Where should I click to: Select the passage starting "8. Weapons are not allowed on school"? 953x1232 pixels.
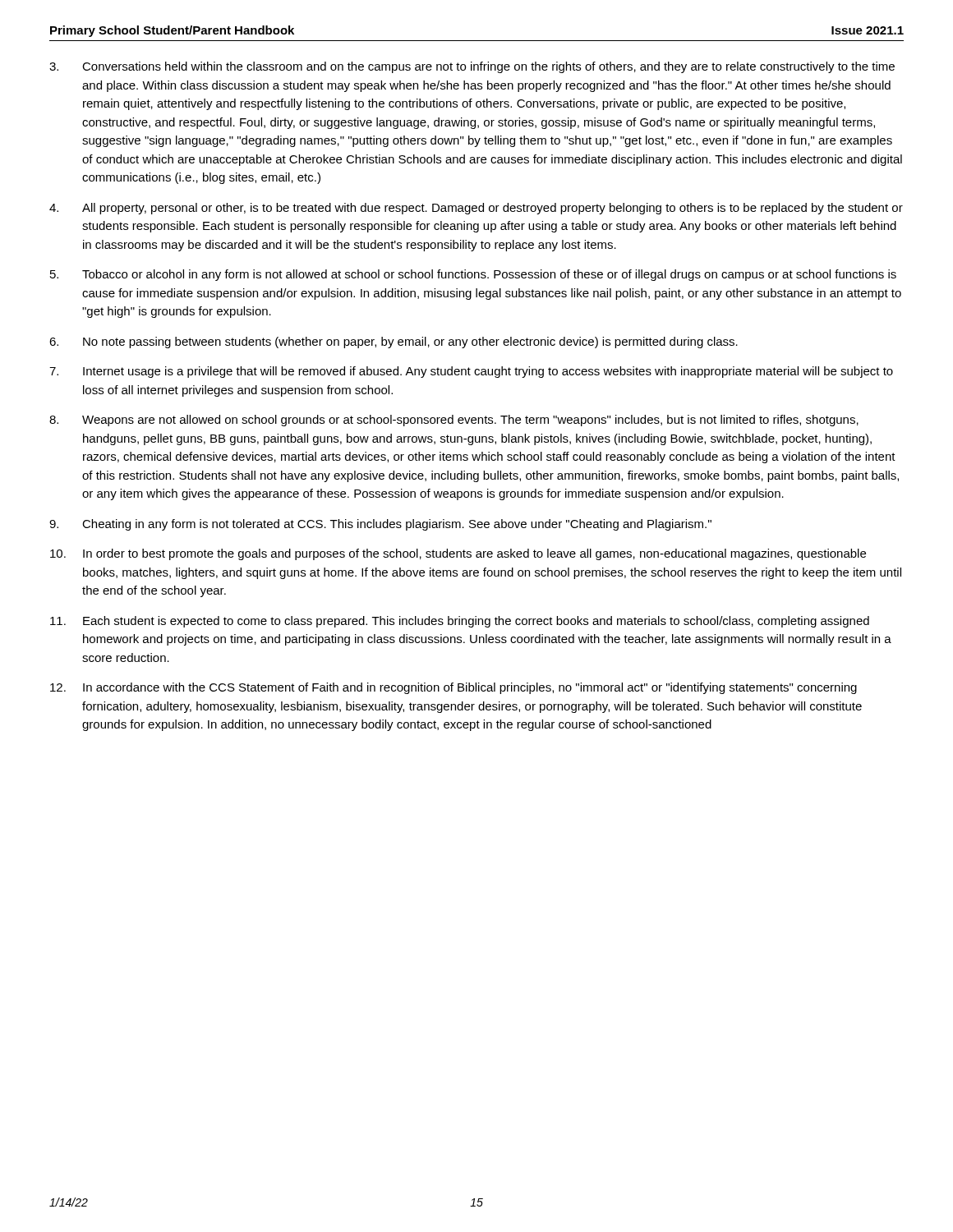[x=476, y=457]
